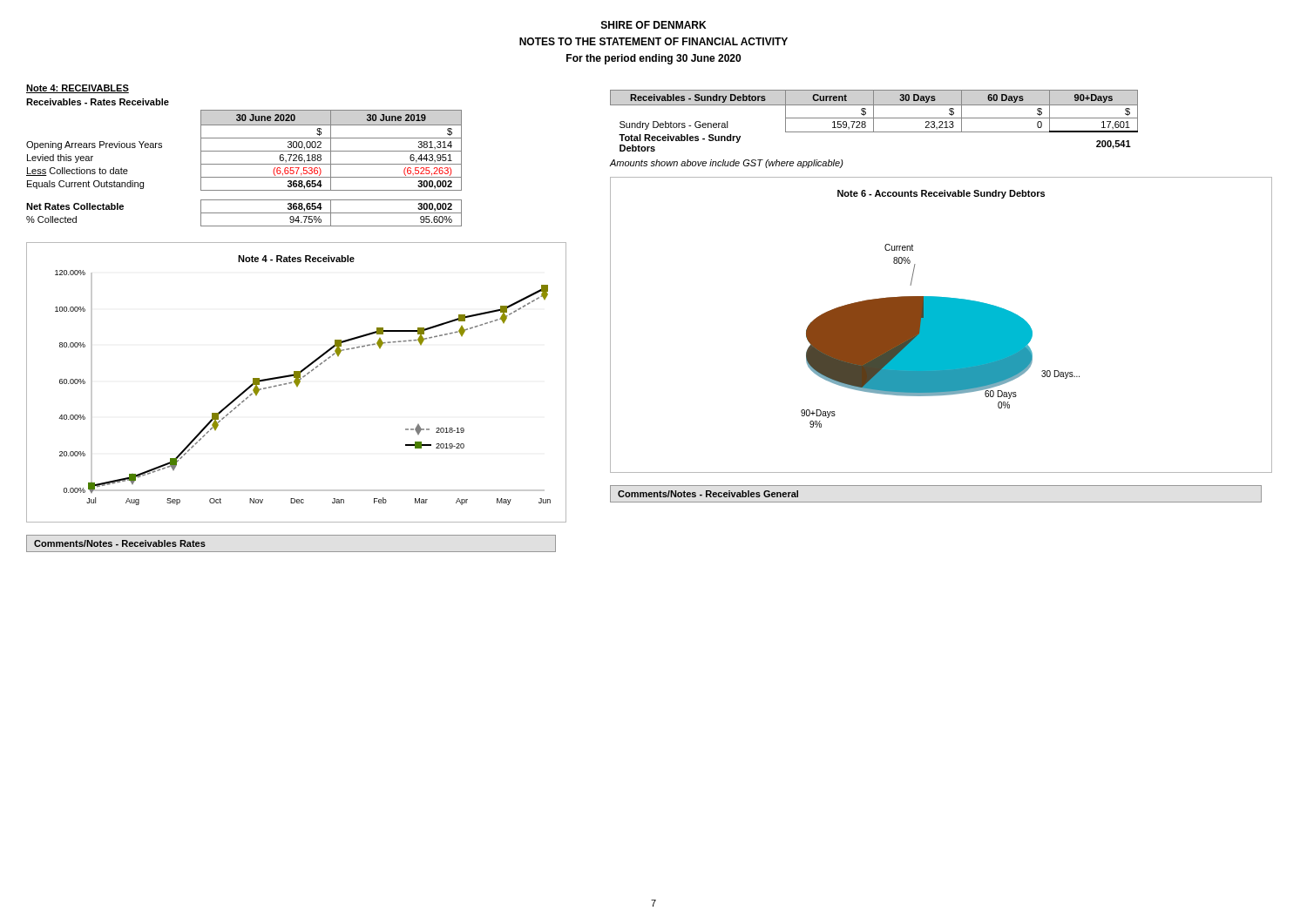
Task: Select the text that reads "Receivables - Rates Receivable"
Action: [x=98, y=102]
